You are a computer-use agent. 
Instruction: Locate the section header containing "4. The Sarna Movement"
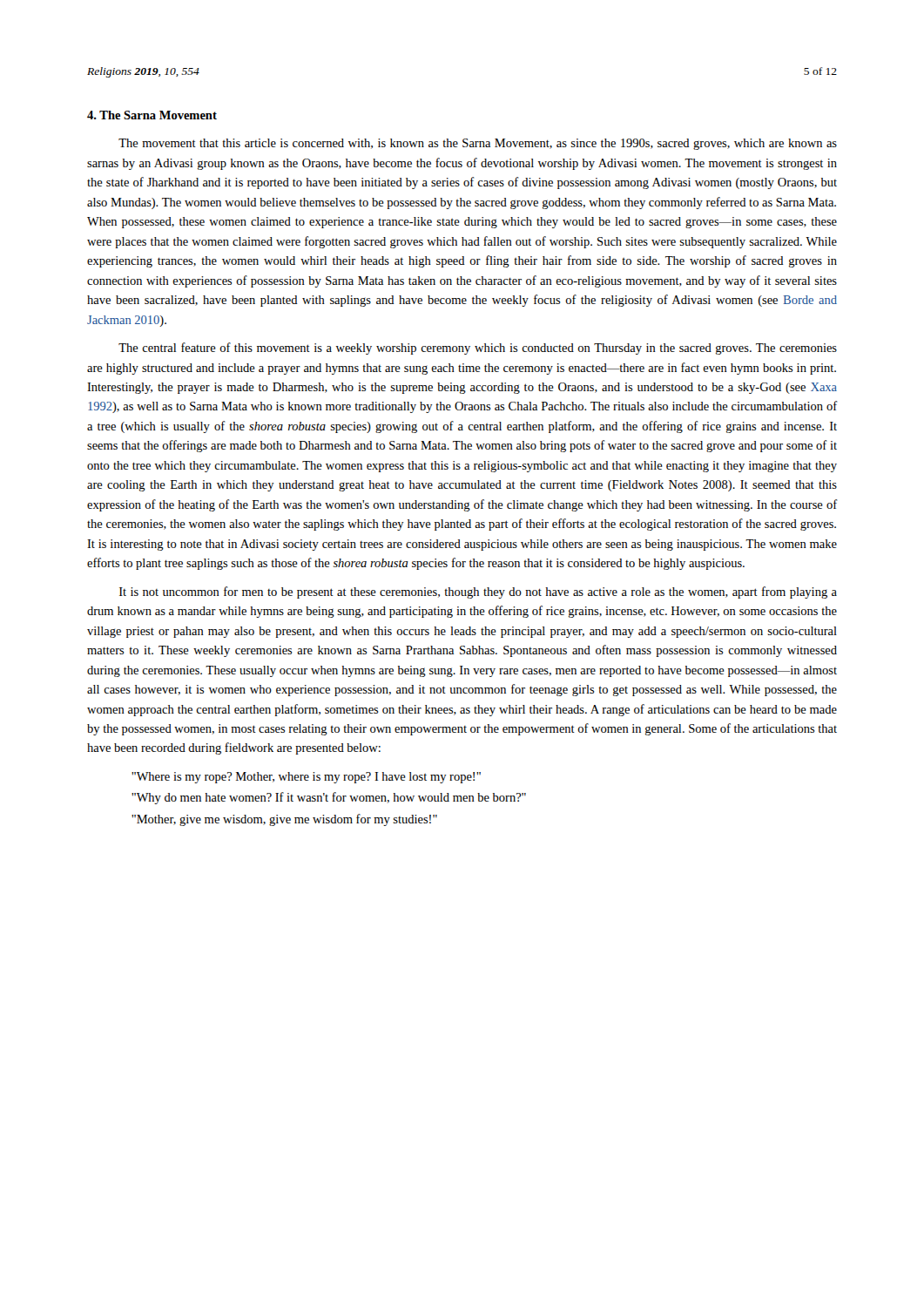(152, 115)
